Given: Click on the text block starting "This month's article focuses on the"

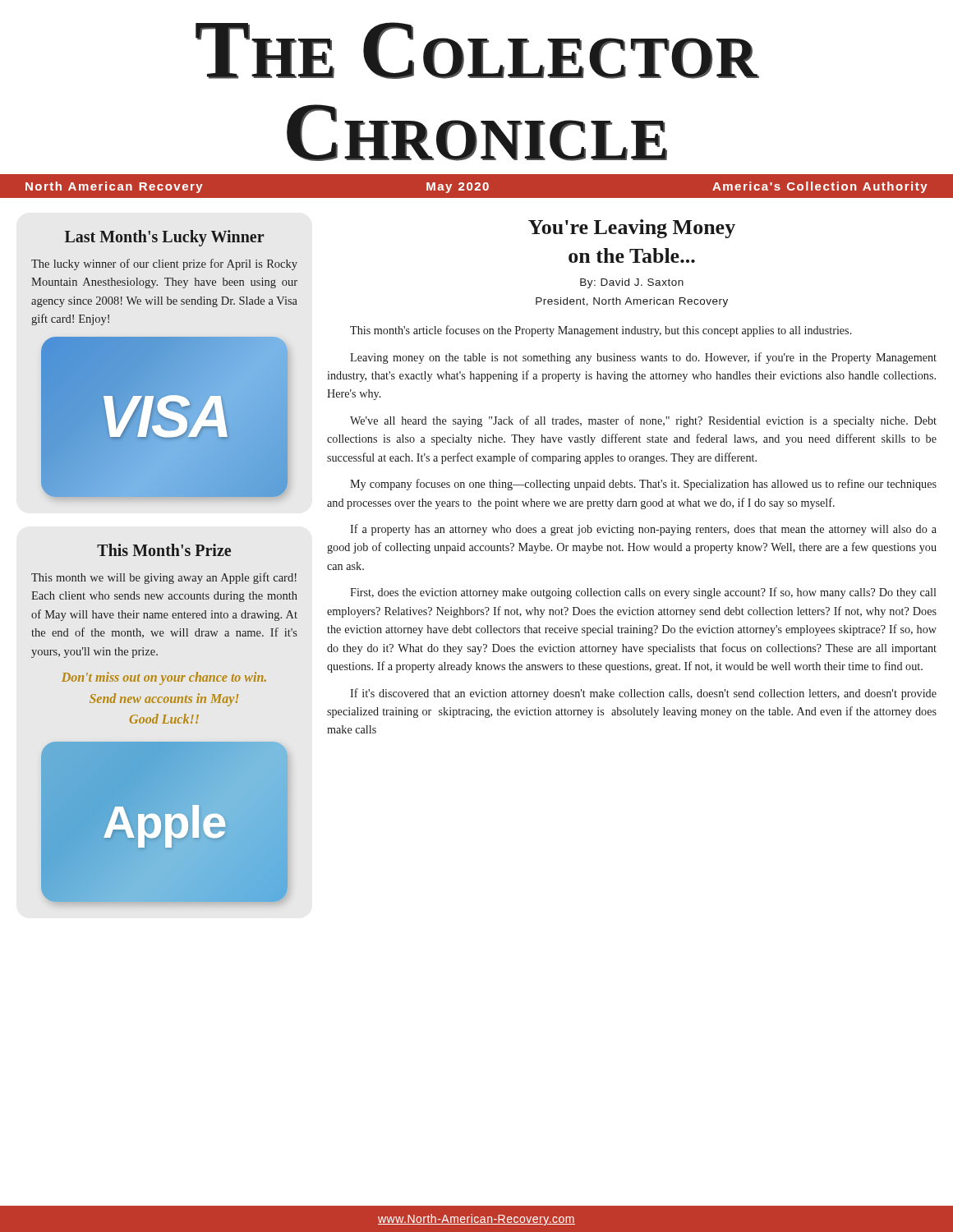Looking at the screenshot, I should pyautogui.click(x=632, y=530).
